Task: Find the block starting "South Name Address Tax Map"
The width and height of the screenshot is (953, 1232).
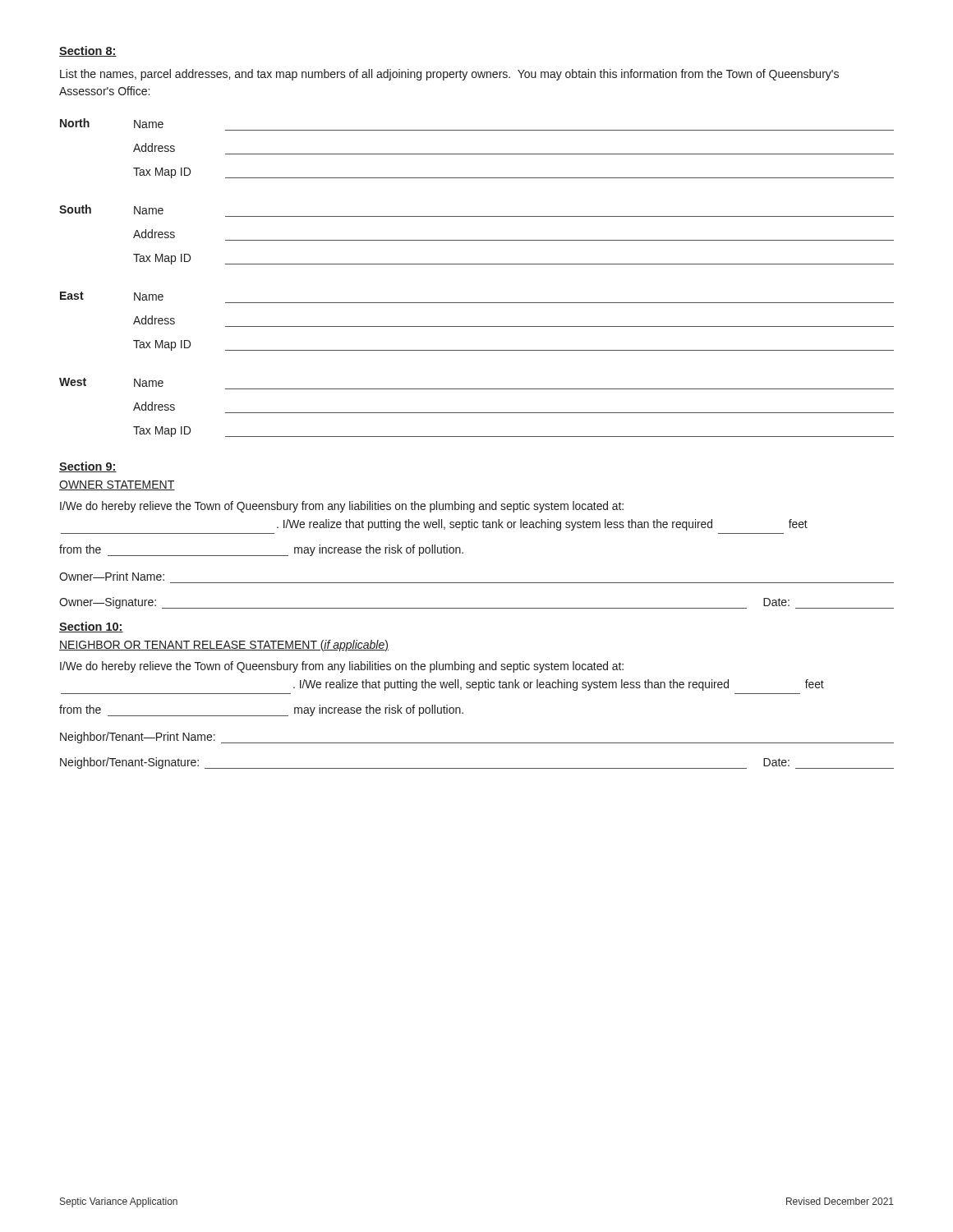Action: (x=476, y=237)
